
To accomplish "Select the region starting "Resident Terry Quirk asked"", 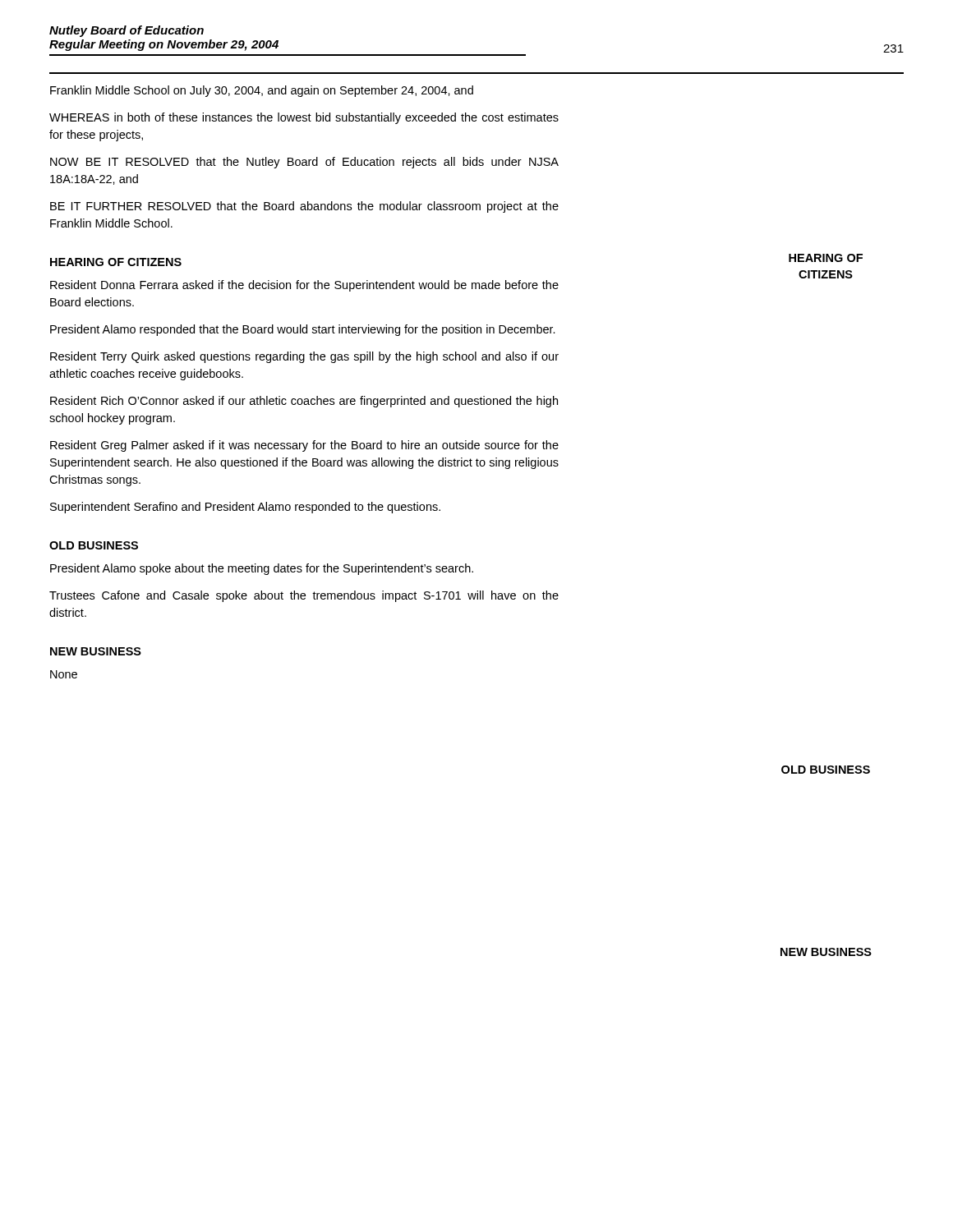I will [x=304, y=365].
